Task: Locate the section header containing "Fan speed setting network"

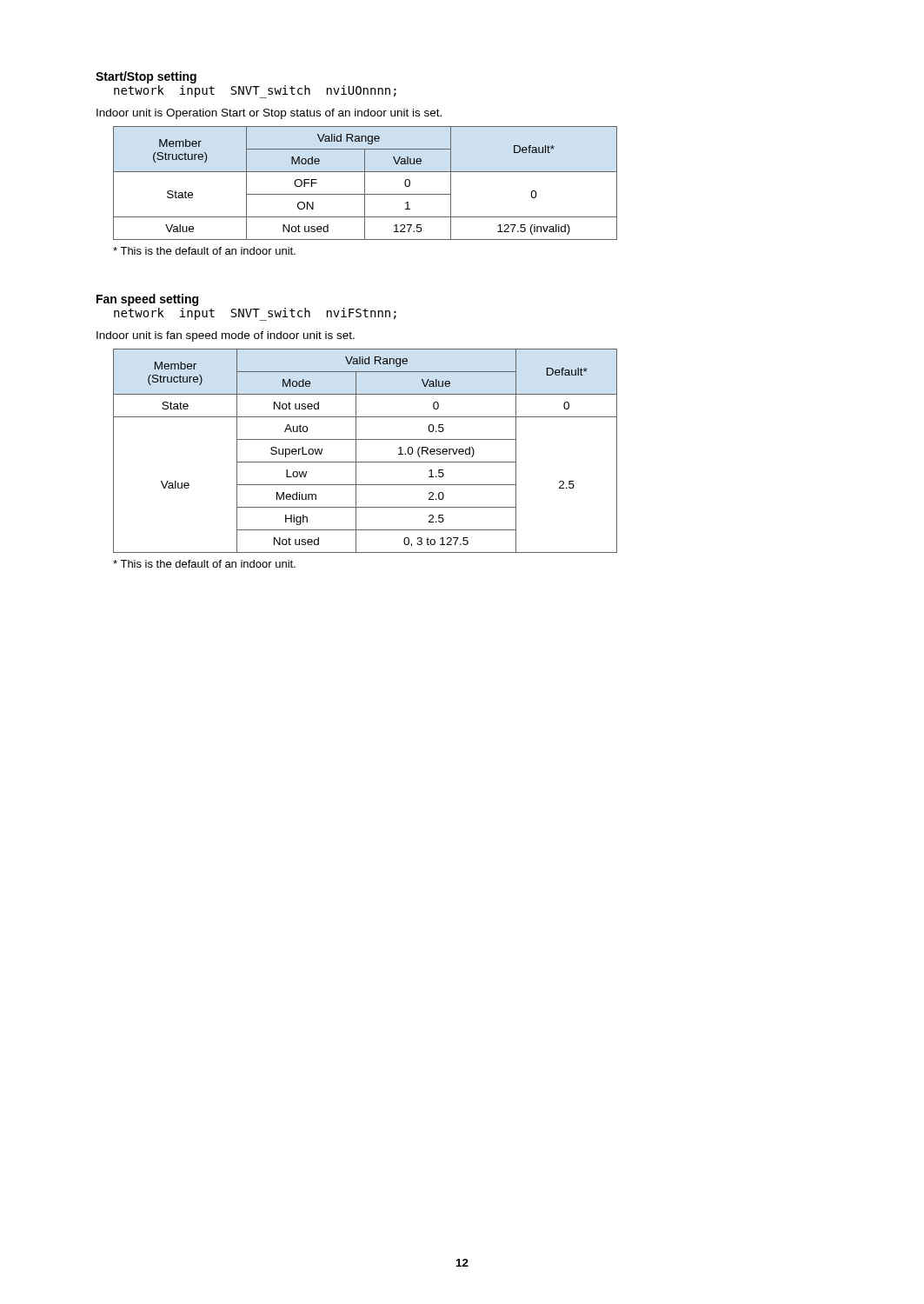Action: coord(247,306)
